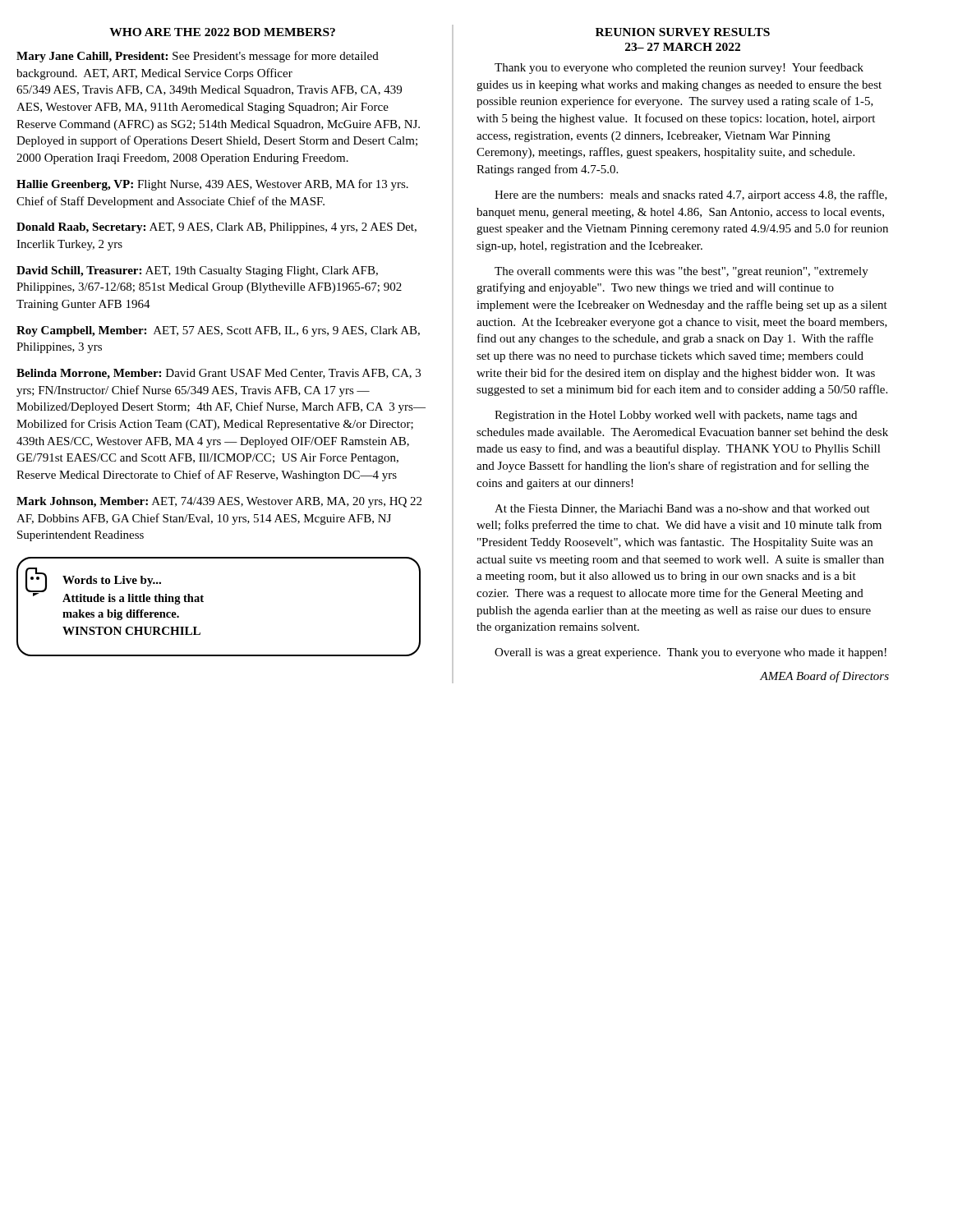Locate the illustration

pyautogui.click(x=223, y=606)
